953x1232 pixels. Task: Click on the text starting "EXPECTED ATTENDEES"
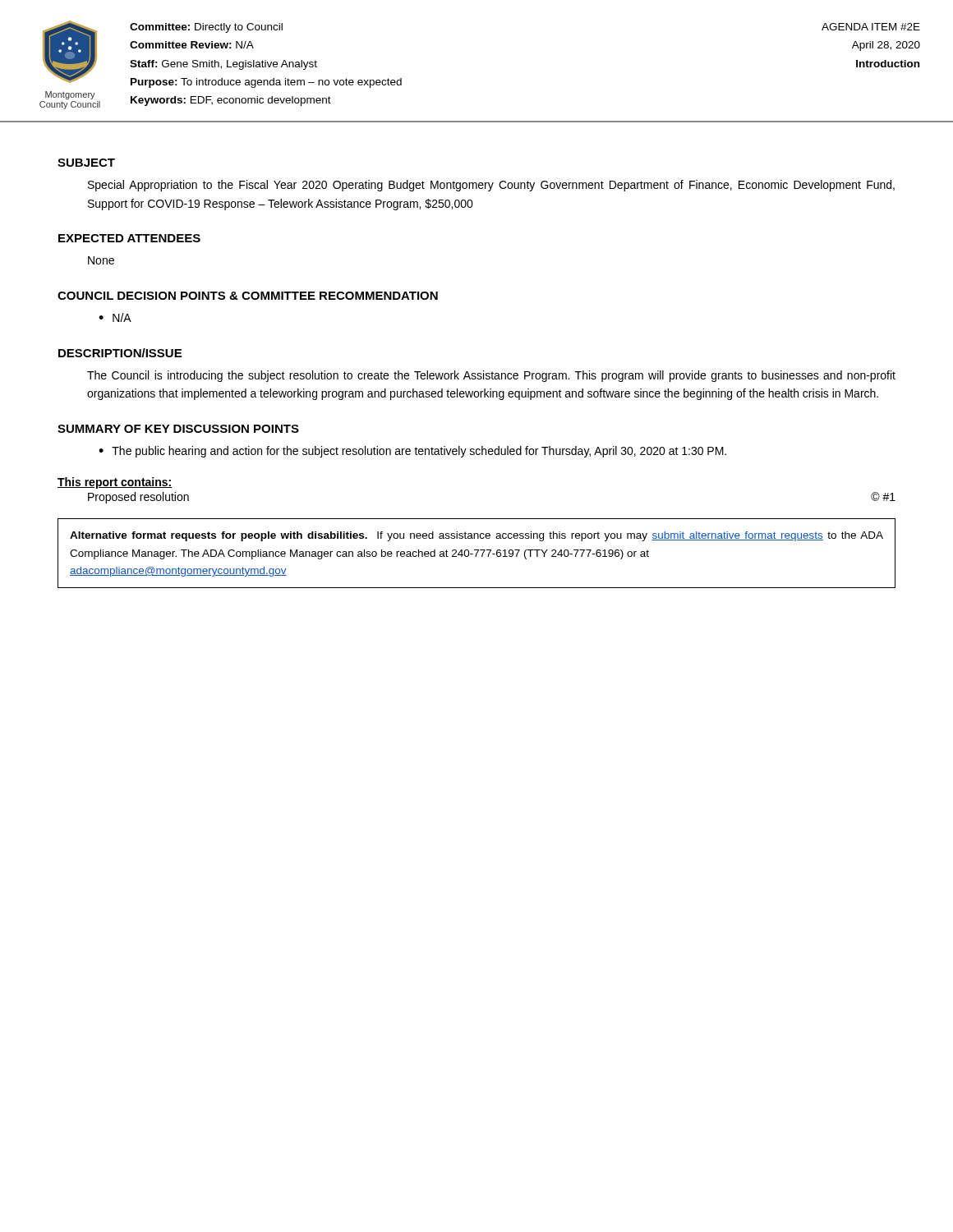pyautogui.click(x=129, y=238)
